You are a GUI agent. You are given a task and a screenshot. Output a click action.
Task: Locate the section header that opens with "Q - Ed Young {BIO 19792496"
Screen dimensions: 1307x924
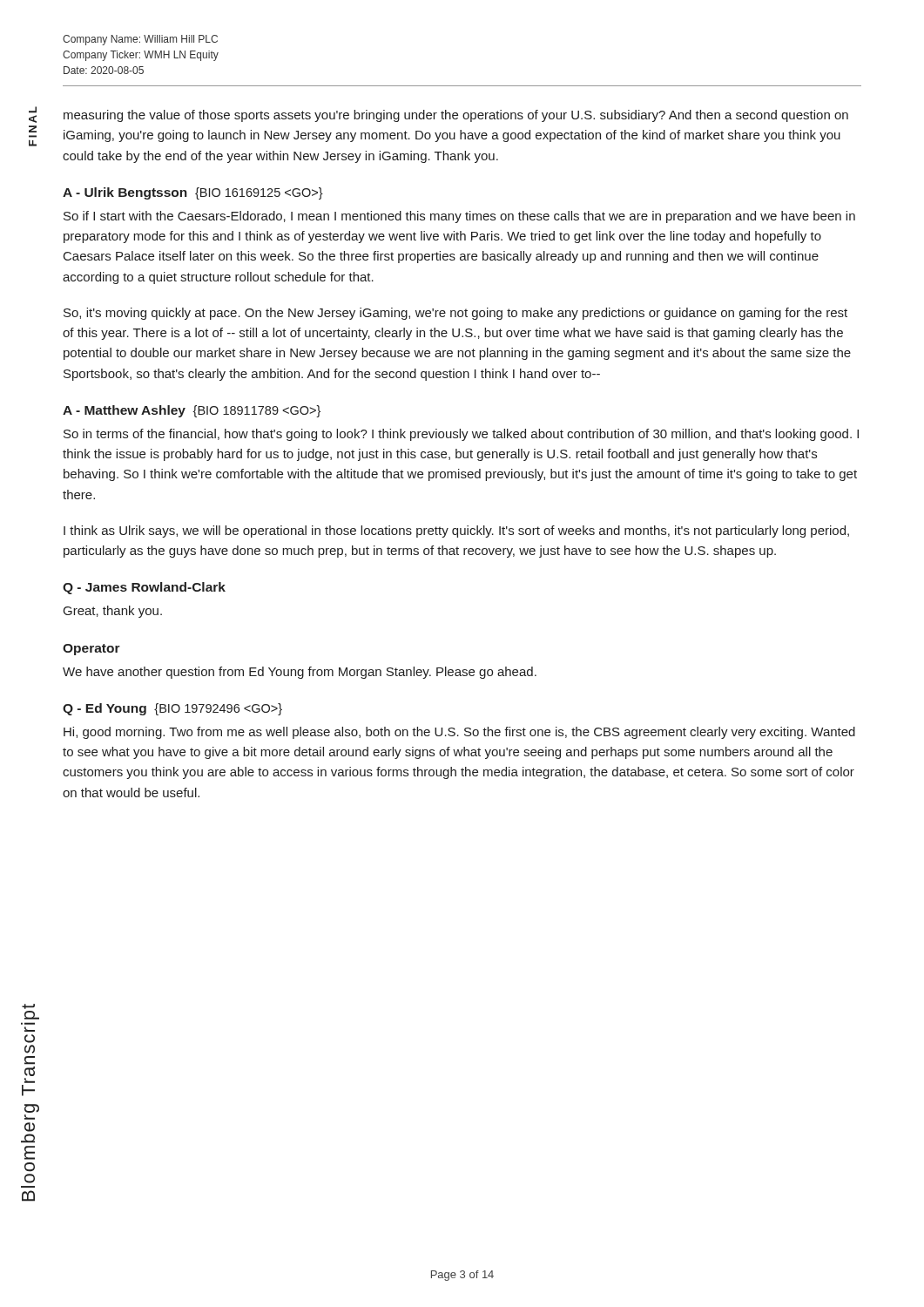(x=173, y=708)
